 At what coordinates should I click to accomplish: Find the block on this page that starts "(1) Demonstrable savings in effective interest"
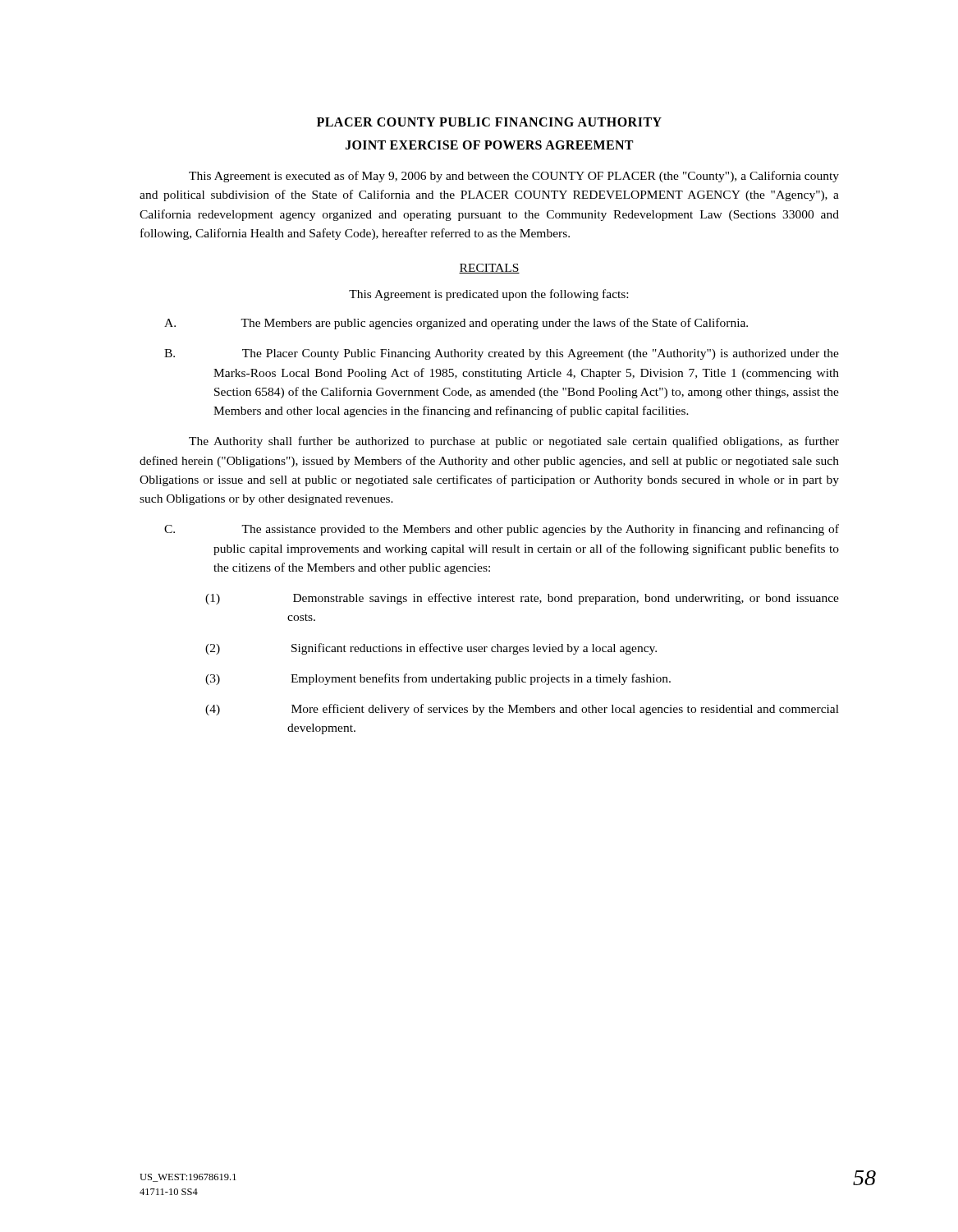coord(522,606)
